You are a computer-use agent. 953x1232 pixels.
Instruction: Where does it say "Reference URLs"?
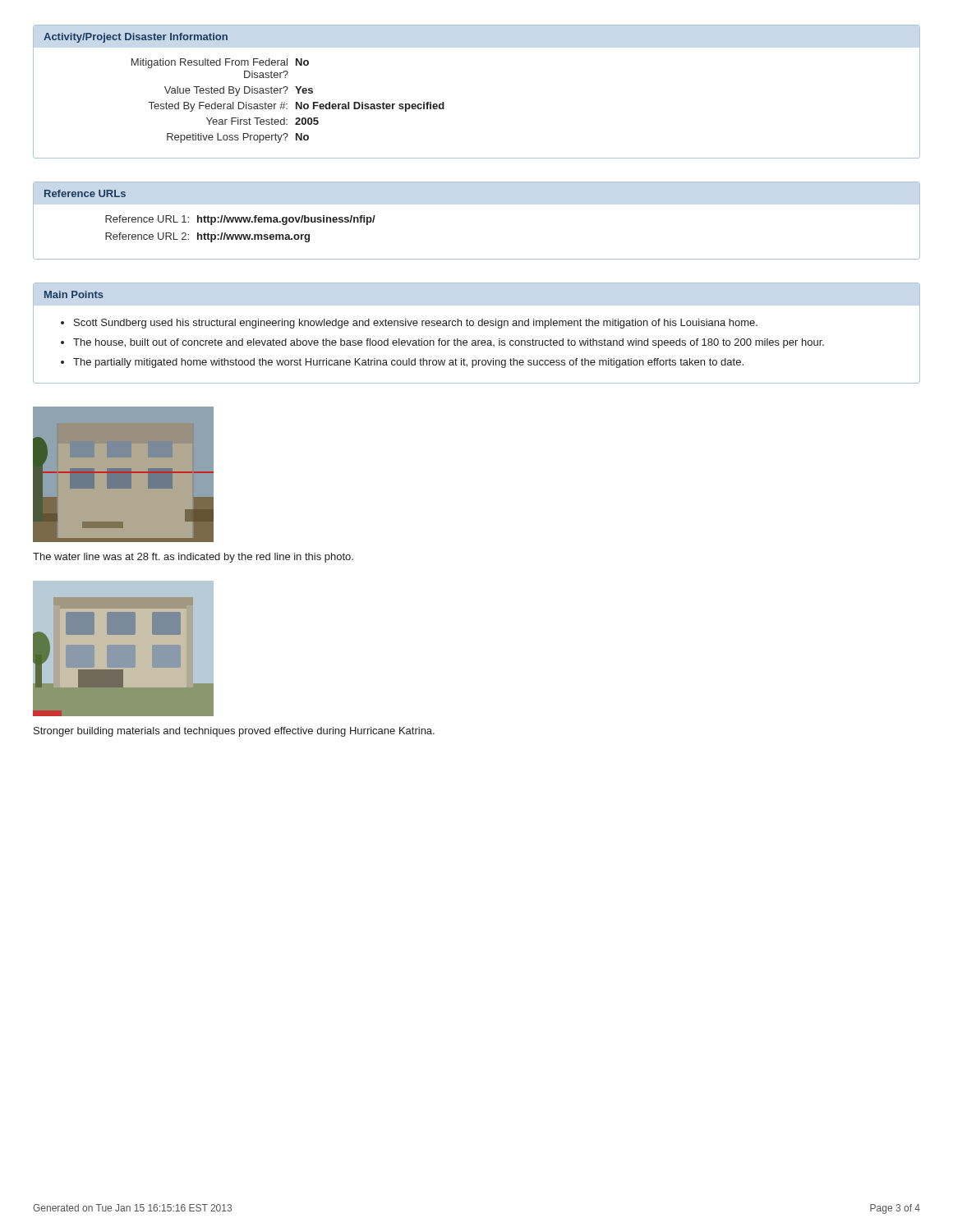pos(85,193)
